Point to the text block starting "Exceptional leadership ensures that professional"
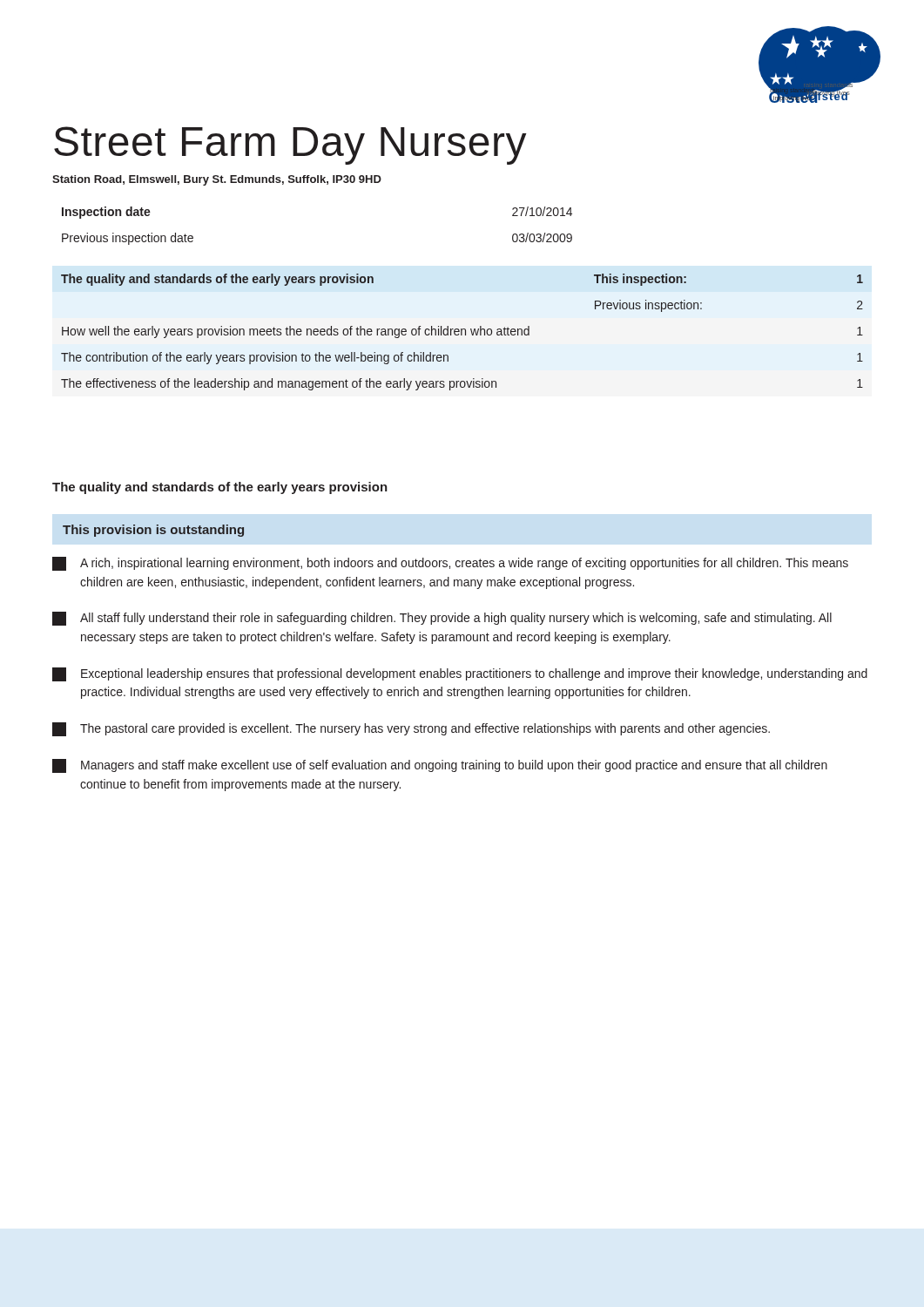Screen dimensions: 1307x924 coord(462,683)
